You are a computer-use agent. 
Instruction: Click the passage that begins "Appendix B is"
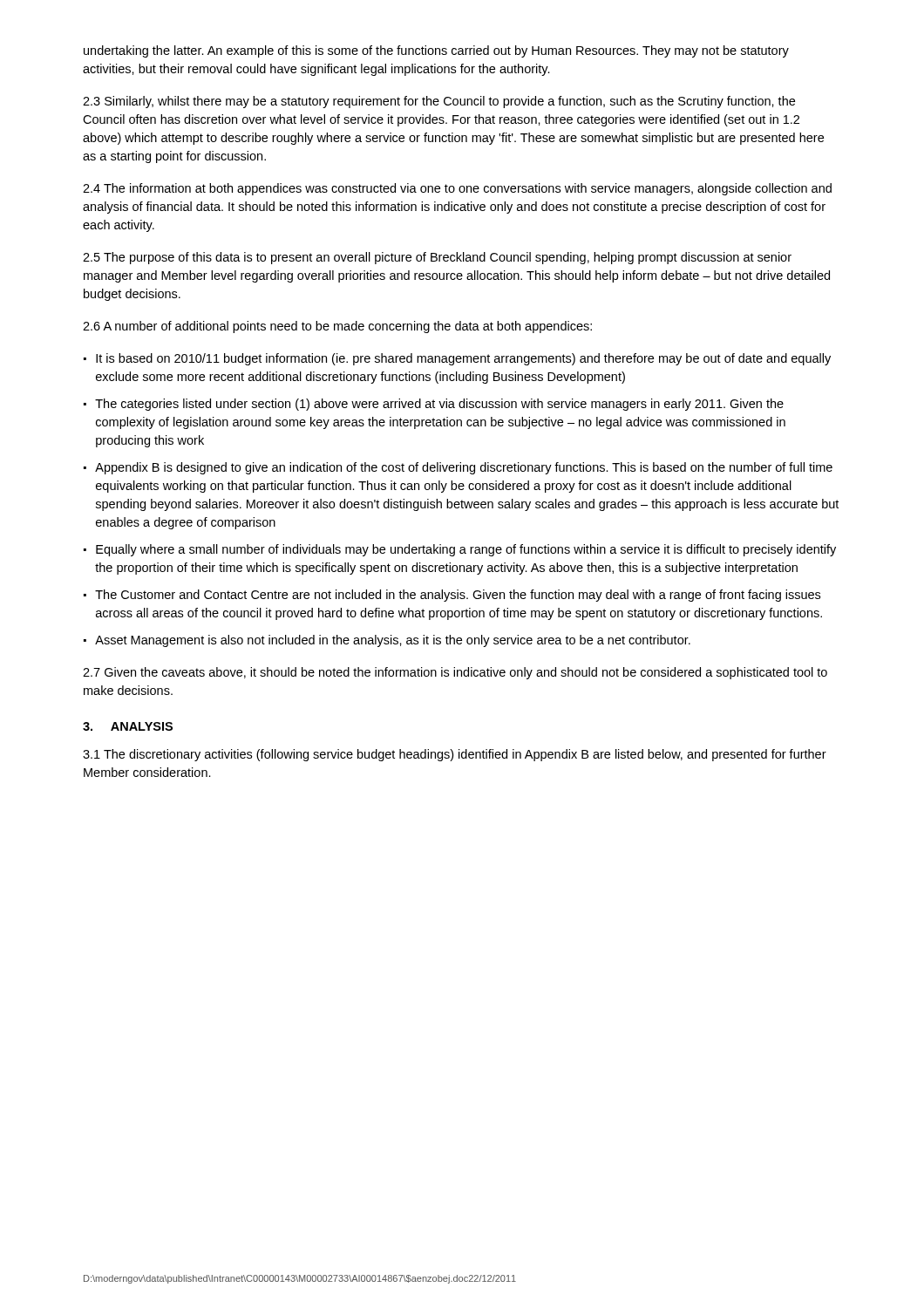[x=467, y=495]
